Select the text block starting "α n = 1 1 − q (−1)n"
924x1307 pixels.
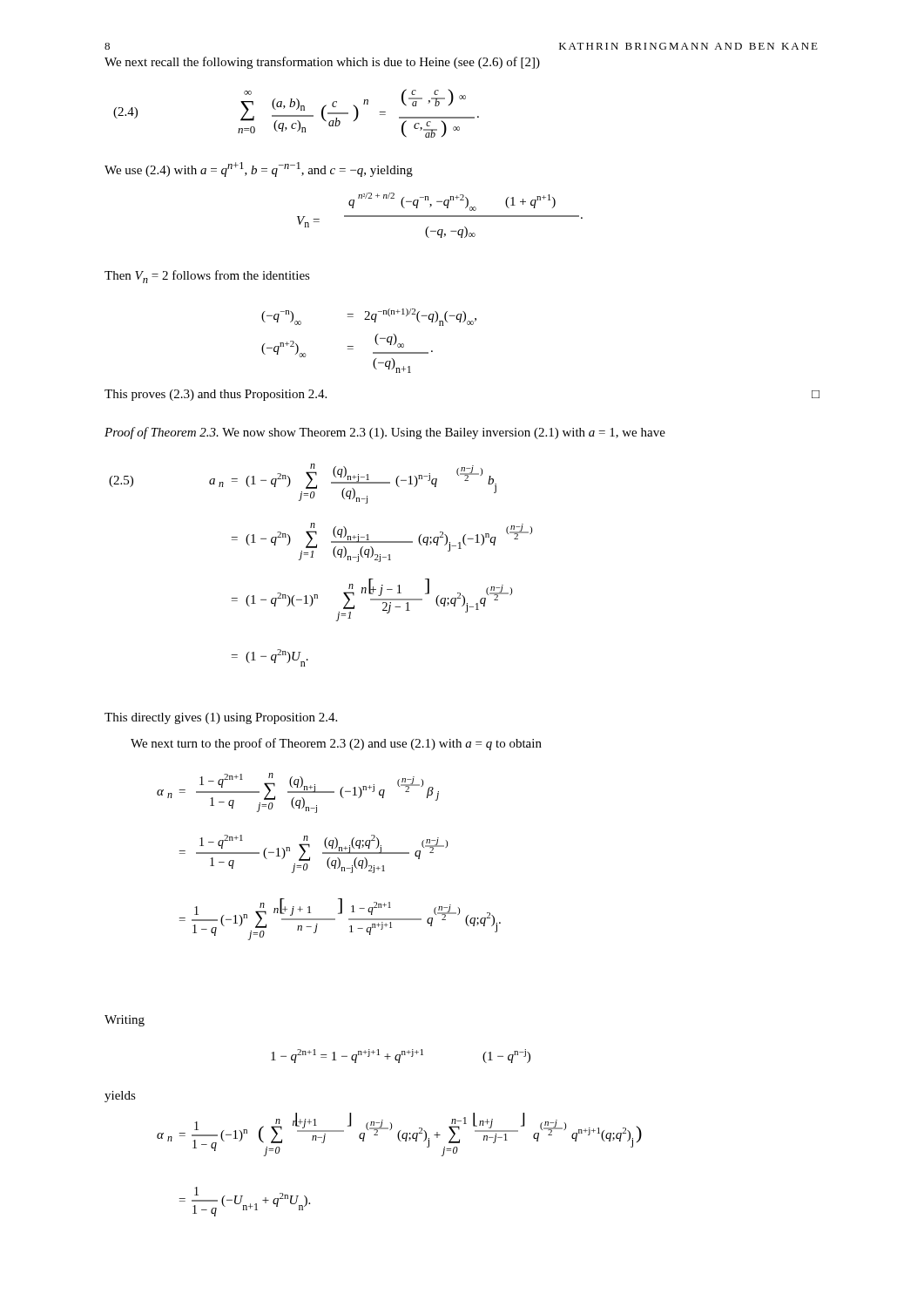pyautogui.click(x=462, y=1169)
